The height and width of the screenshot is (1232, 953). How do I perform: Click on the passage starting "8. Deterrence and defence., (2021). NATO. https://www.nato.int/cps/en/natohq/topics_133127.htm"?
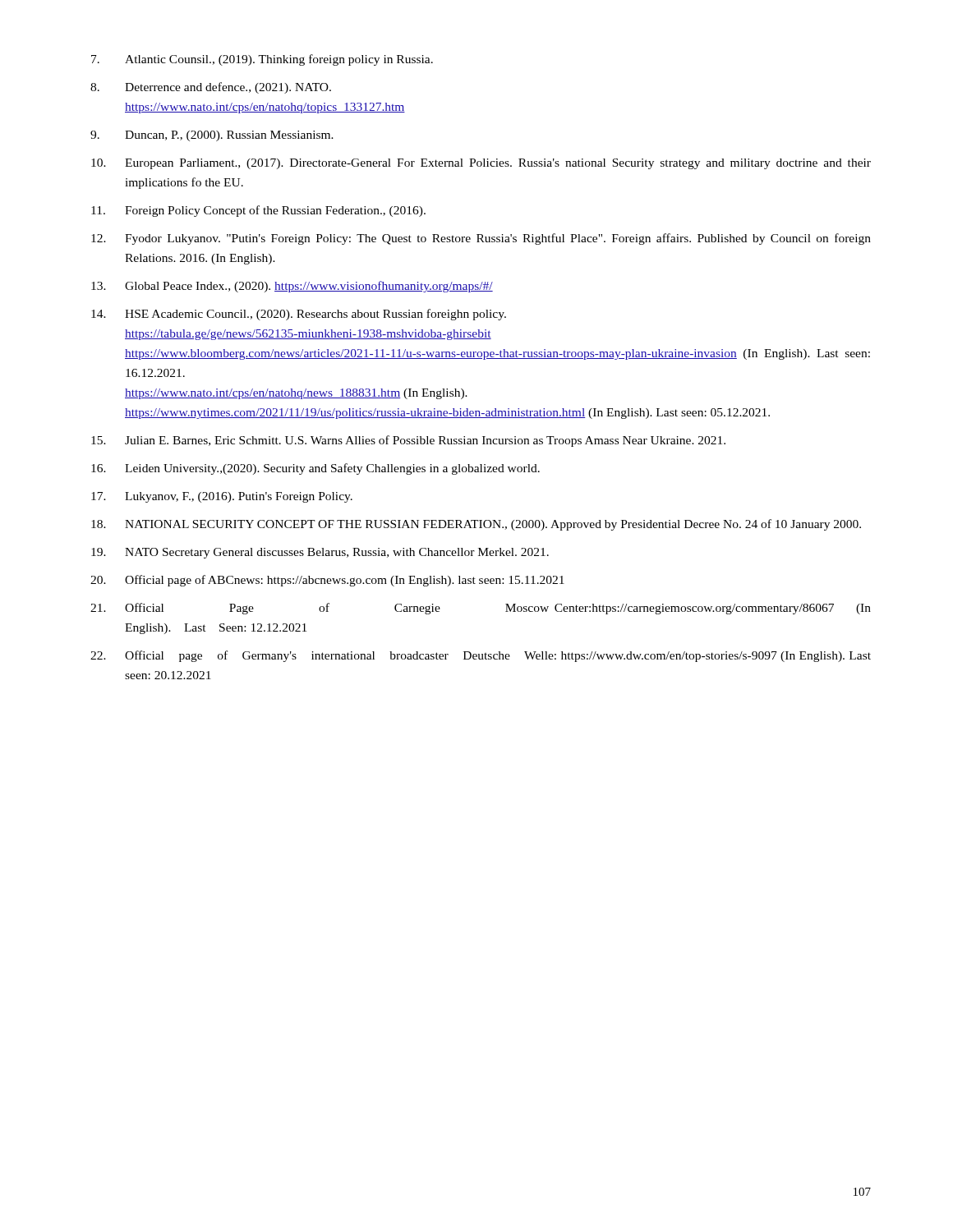[211, 88]
